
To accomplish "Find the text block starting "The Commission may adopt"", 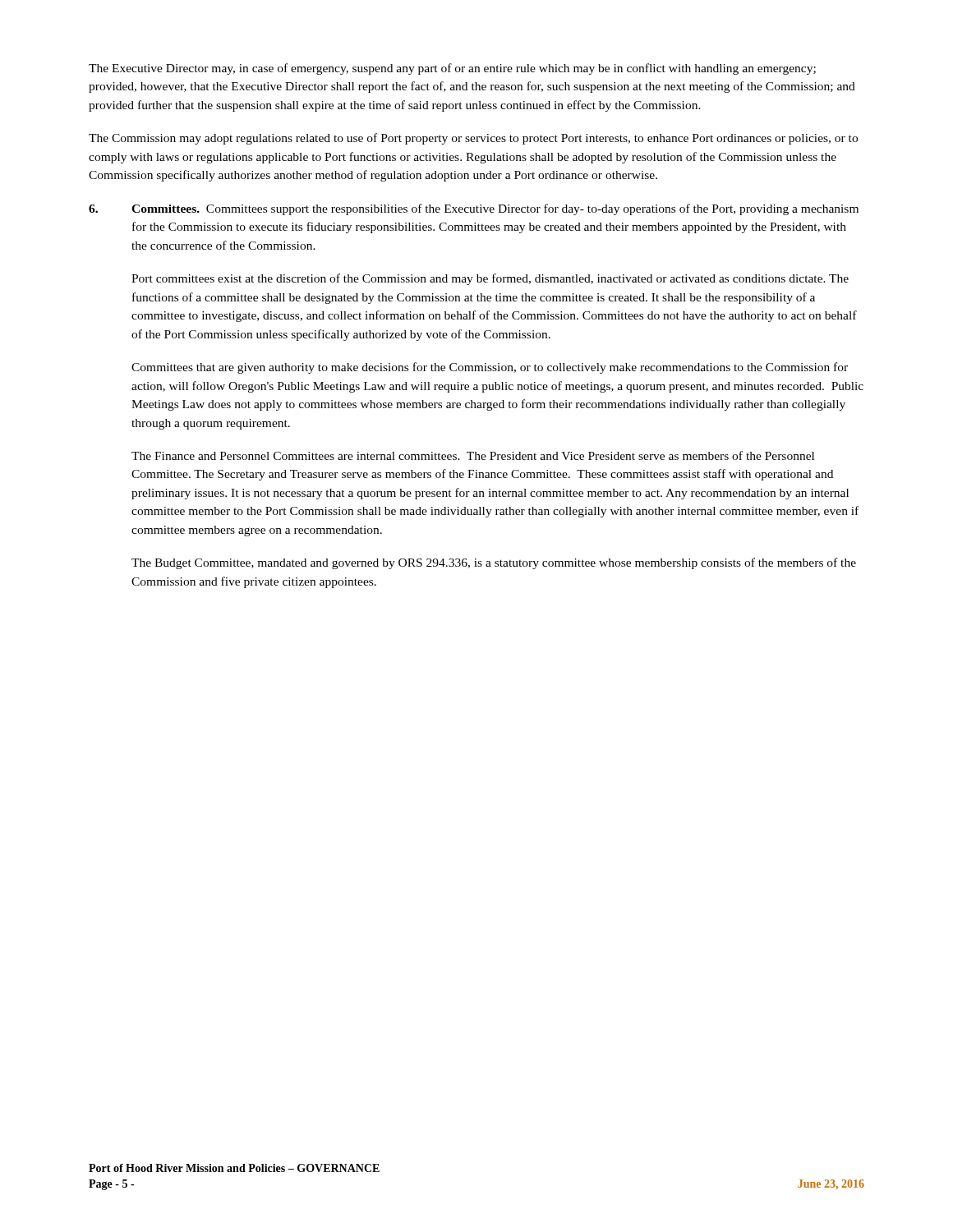I will (473, 156).
